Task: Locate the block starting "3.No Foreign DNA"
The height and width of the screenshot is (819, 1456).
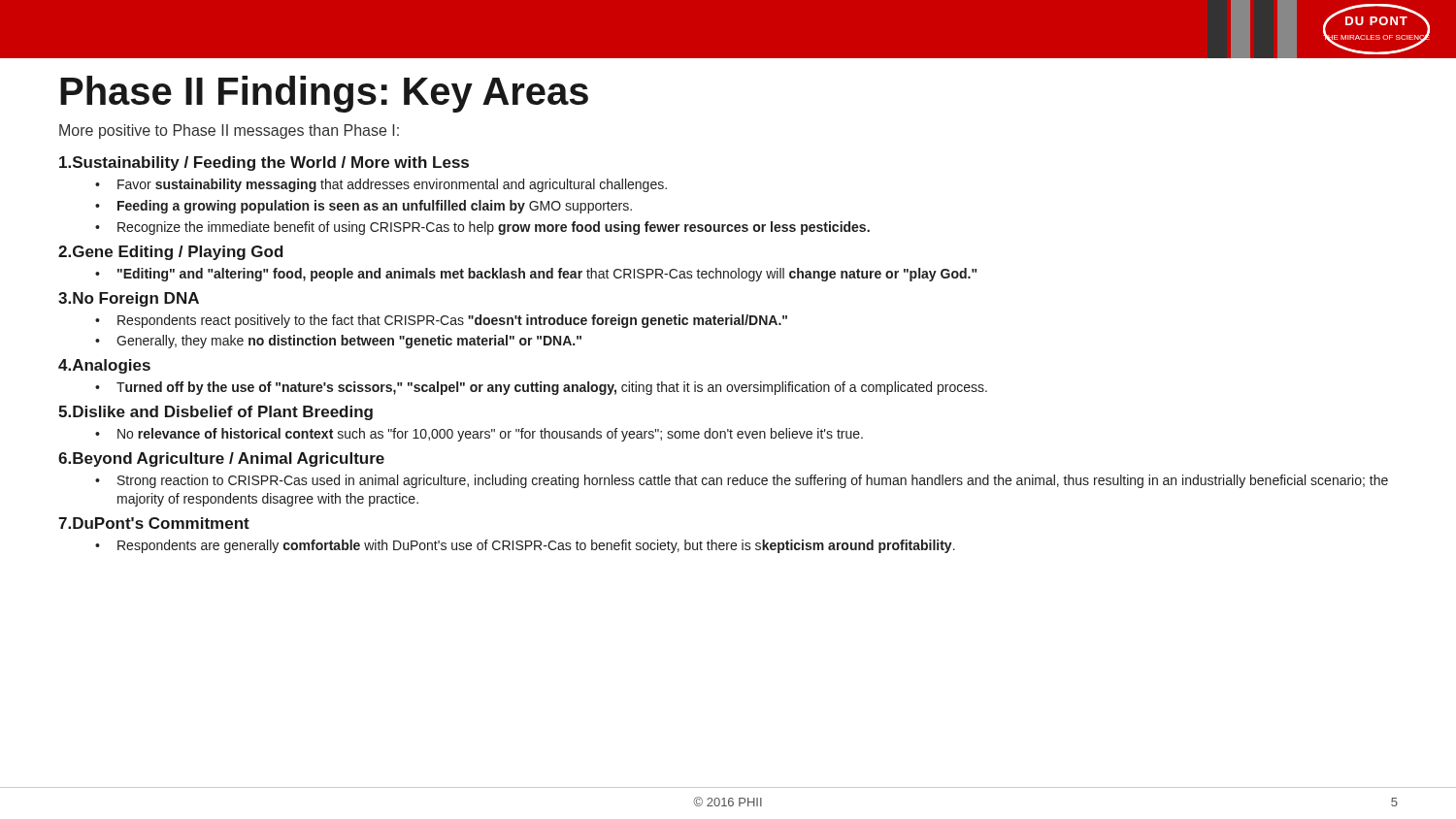Action: coord(129,298)
